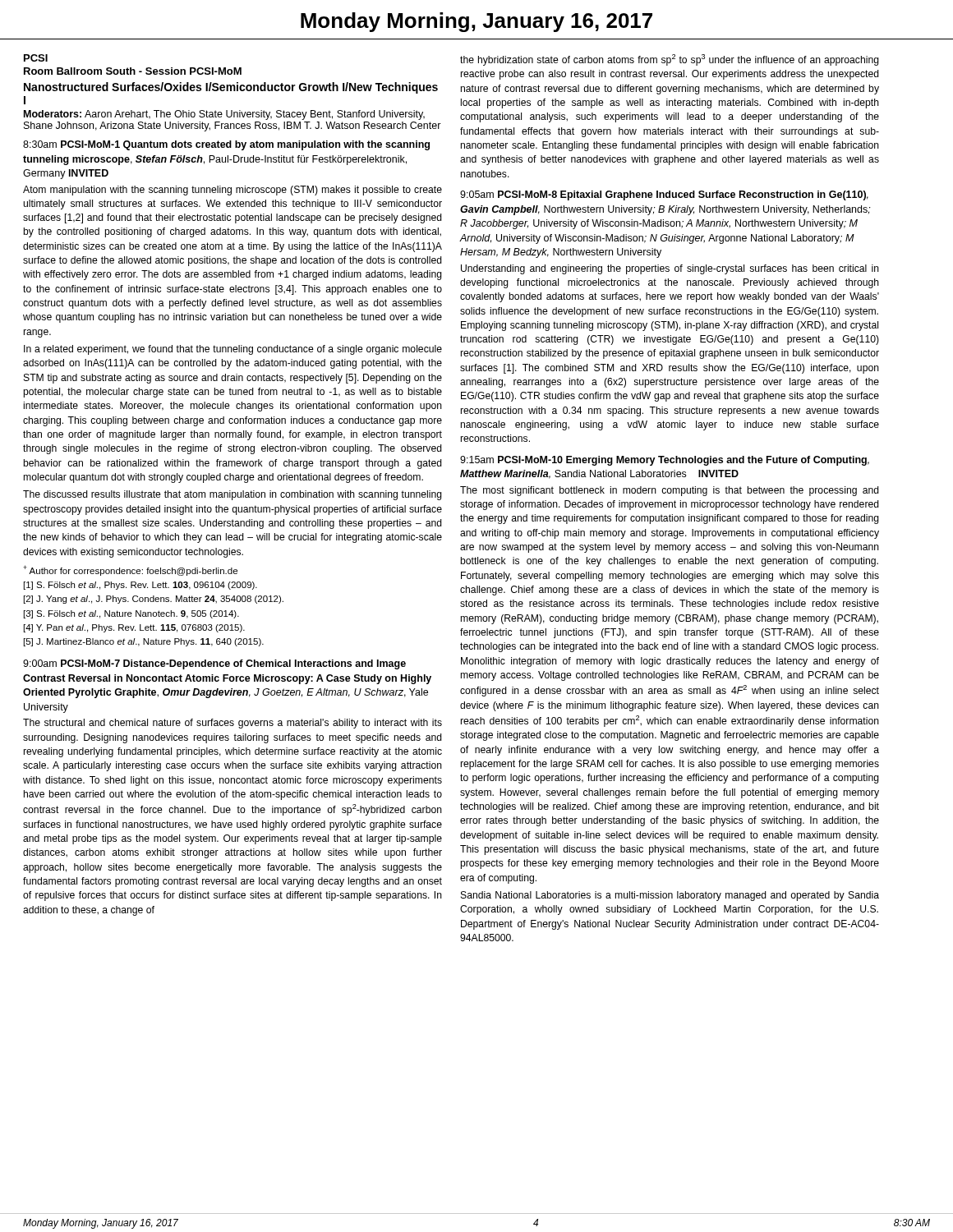Locate the footnote with the text "+ Author for correspondence: foelsch@pdi-berlin.de [1] S. Fölsch"

(154, 605)
